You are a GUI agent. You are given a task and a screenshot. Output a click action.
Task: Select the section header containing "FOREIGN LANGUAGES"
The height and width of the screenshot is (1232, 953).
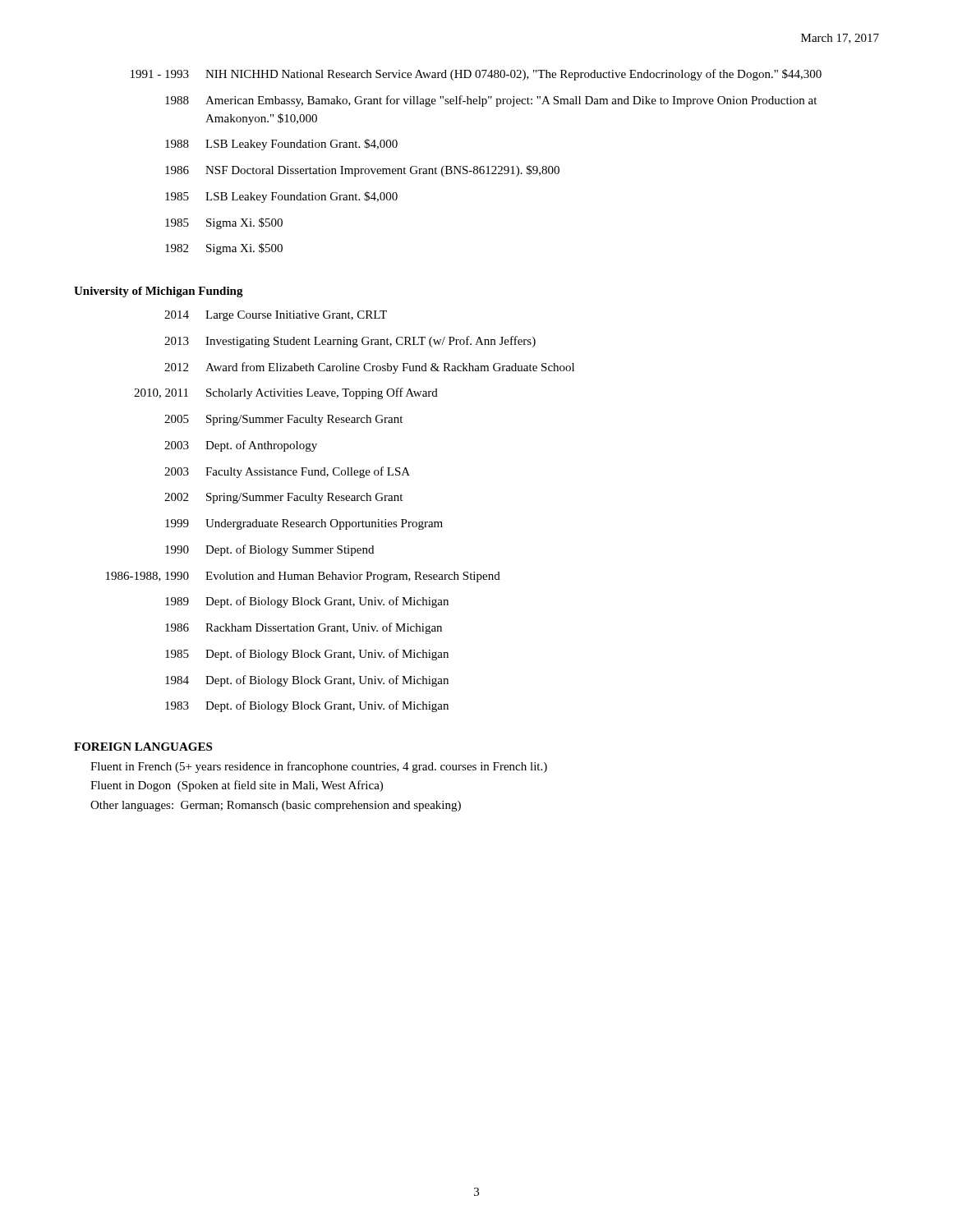pyautogui.click(x=143, y=747)
